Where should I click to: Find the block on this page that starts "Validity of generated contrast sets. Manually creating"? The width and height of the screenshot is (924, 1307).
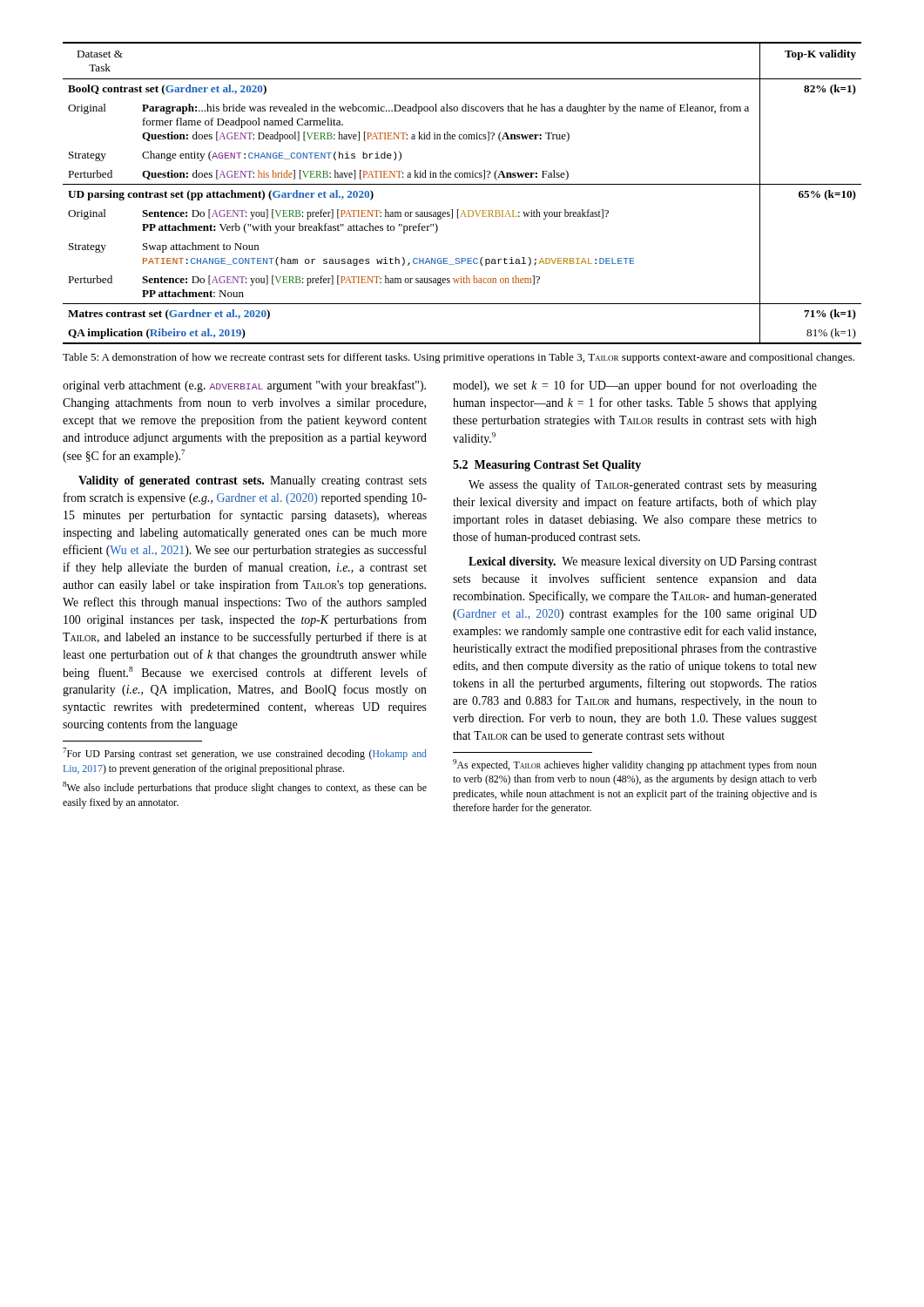[245, 603]
